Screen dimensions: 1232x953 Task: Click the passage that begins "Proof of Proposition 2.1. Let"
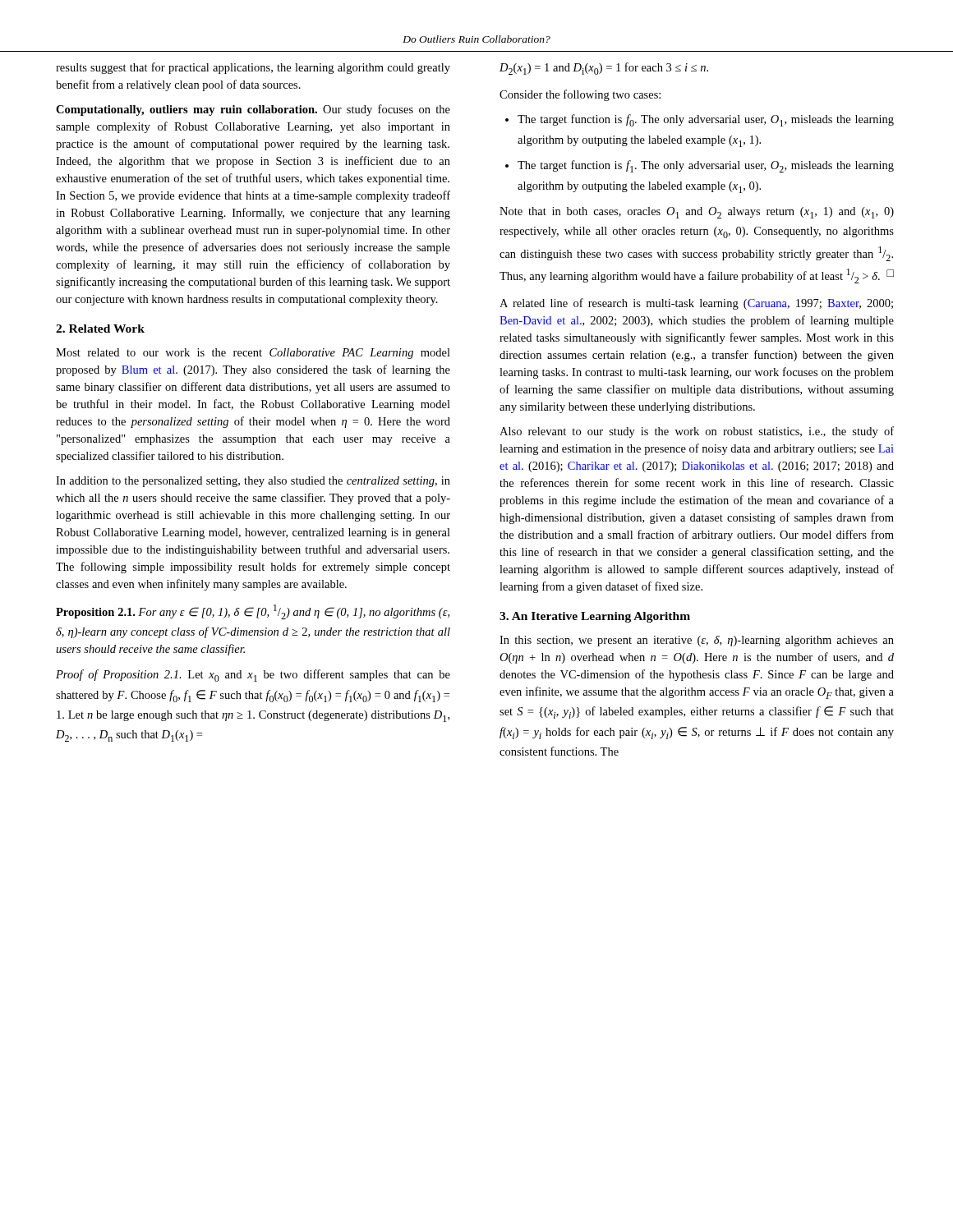[x=253, y=706]
